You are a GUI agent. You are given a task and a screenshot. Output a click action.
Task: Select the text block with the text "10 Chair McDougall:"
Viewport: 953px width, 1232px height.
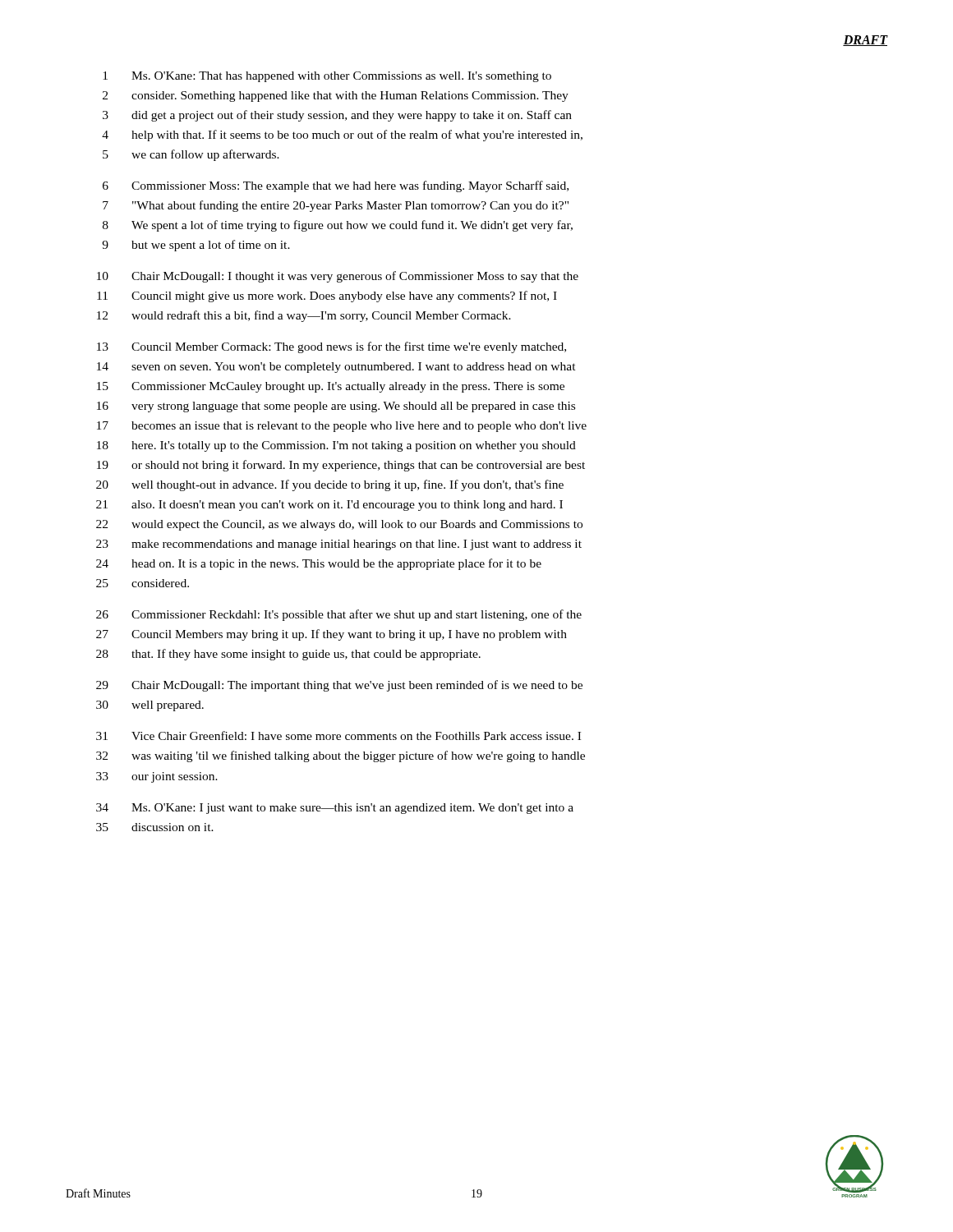click(x=476, y=296)
